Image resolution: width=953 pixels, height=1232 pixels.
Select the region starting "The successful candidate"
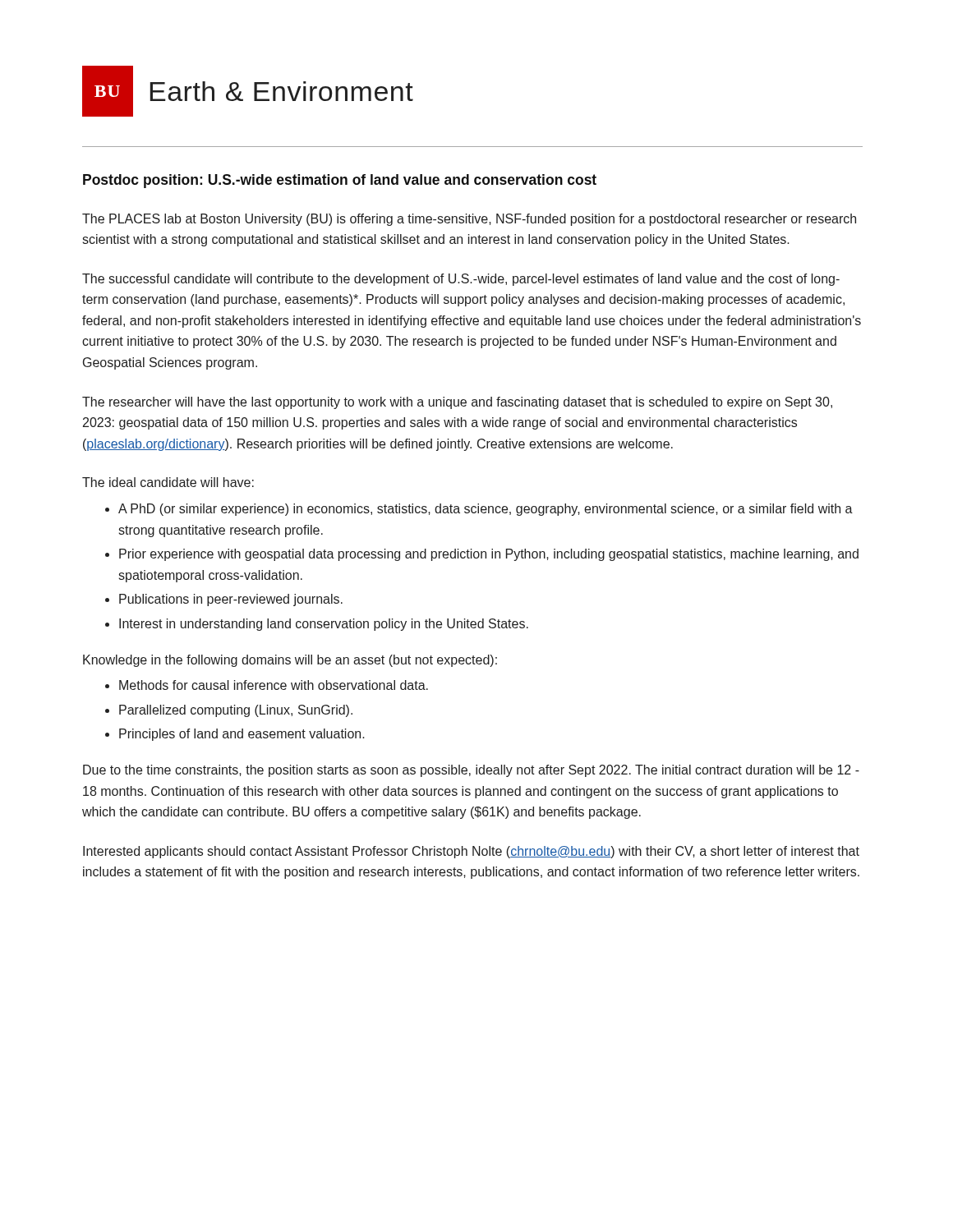[x=472, y=321]
